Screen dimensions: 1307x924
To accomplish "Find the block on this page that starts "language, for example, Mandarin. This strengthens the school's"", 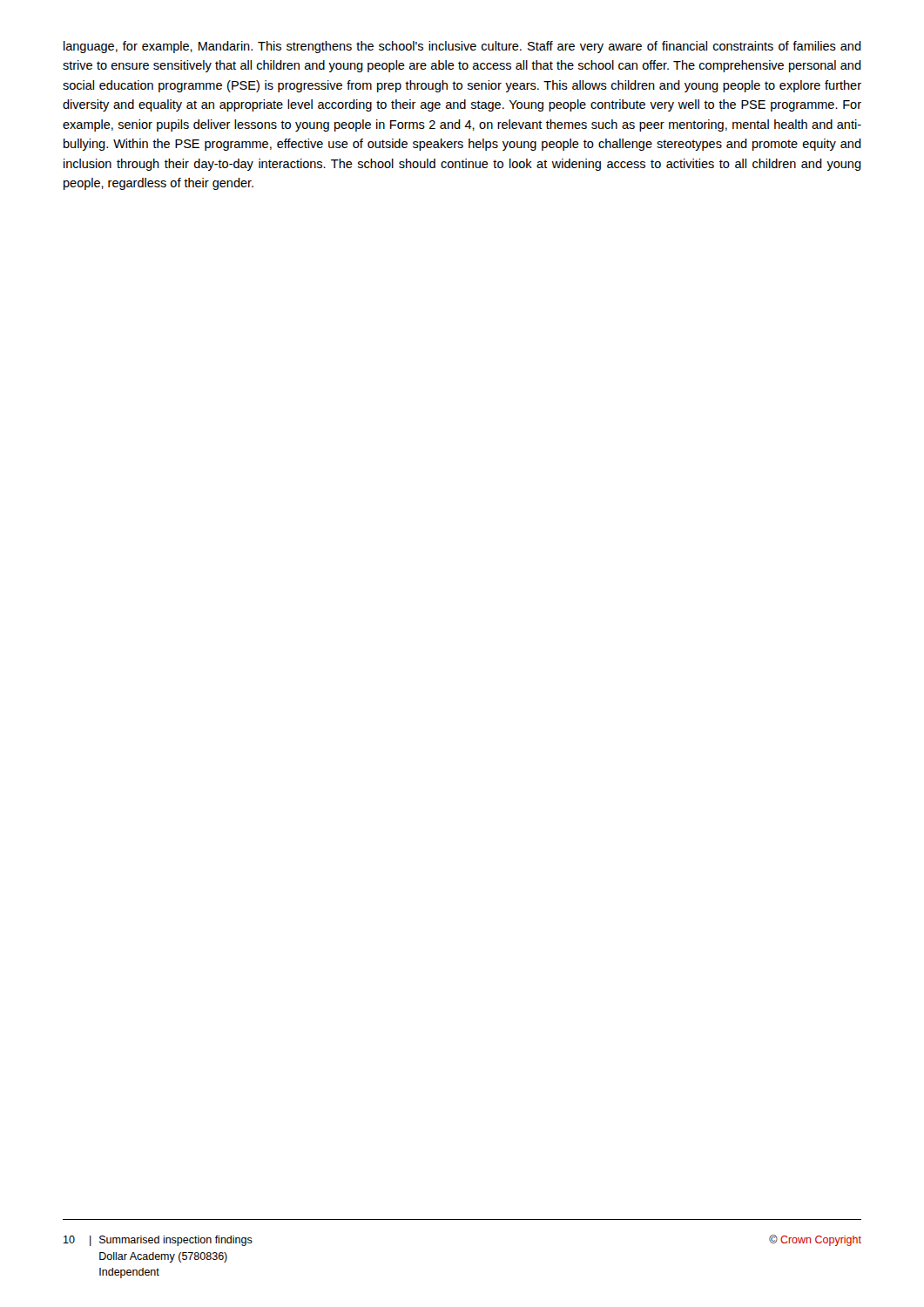I will 462,115.
